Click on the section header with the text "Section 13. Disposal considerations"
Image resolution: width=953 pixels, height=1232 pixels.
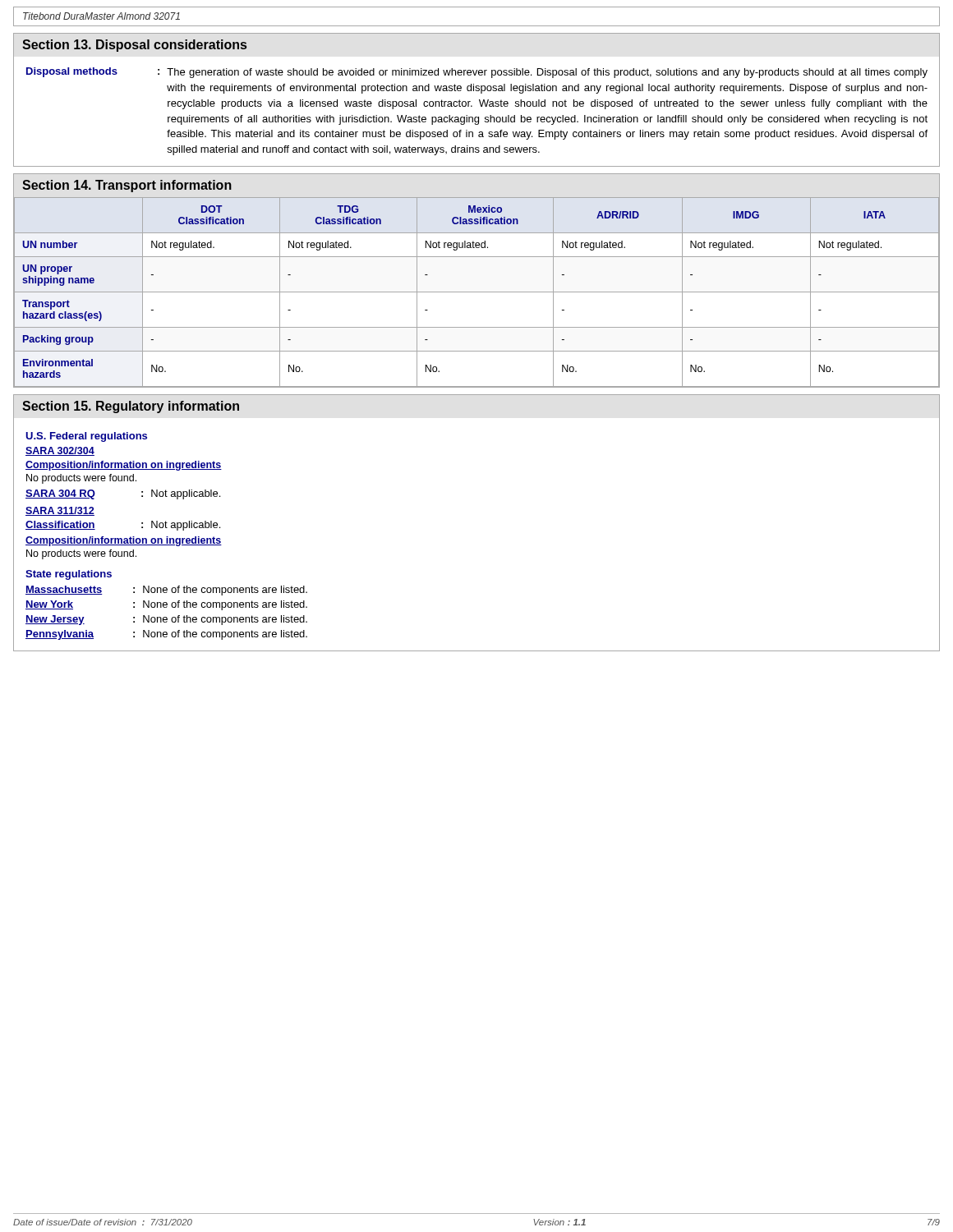[x=135, y=45]
